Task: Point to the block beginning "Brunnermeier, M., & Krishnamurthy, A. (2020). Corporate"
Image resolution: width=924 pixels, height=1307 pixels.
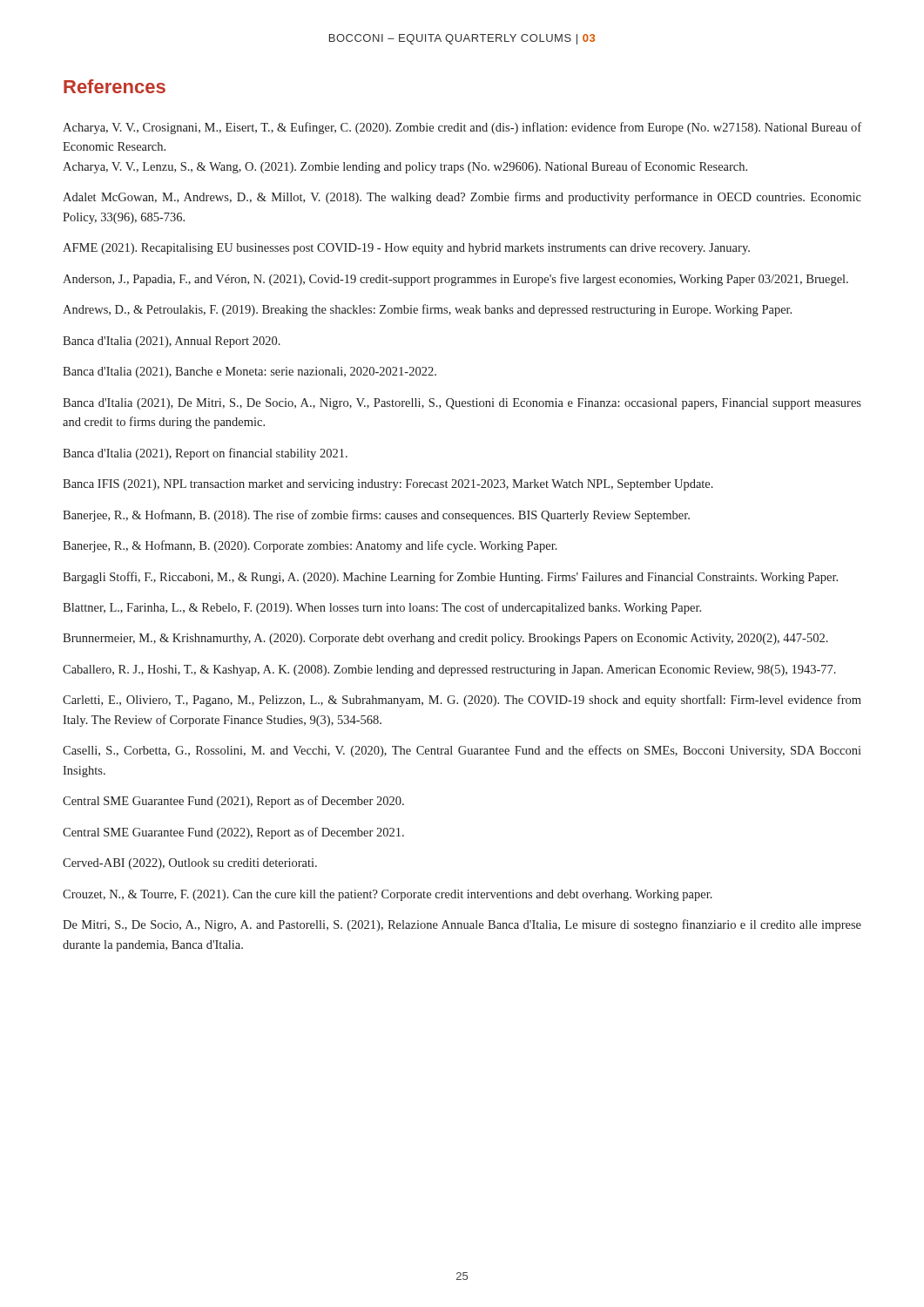Action: tap(446, 638)
